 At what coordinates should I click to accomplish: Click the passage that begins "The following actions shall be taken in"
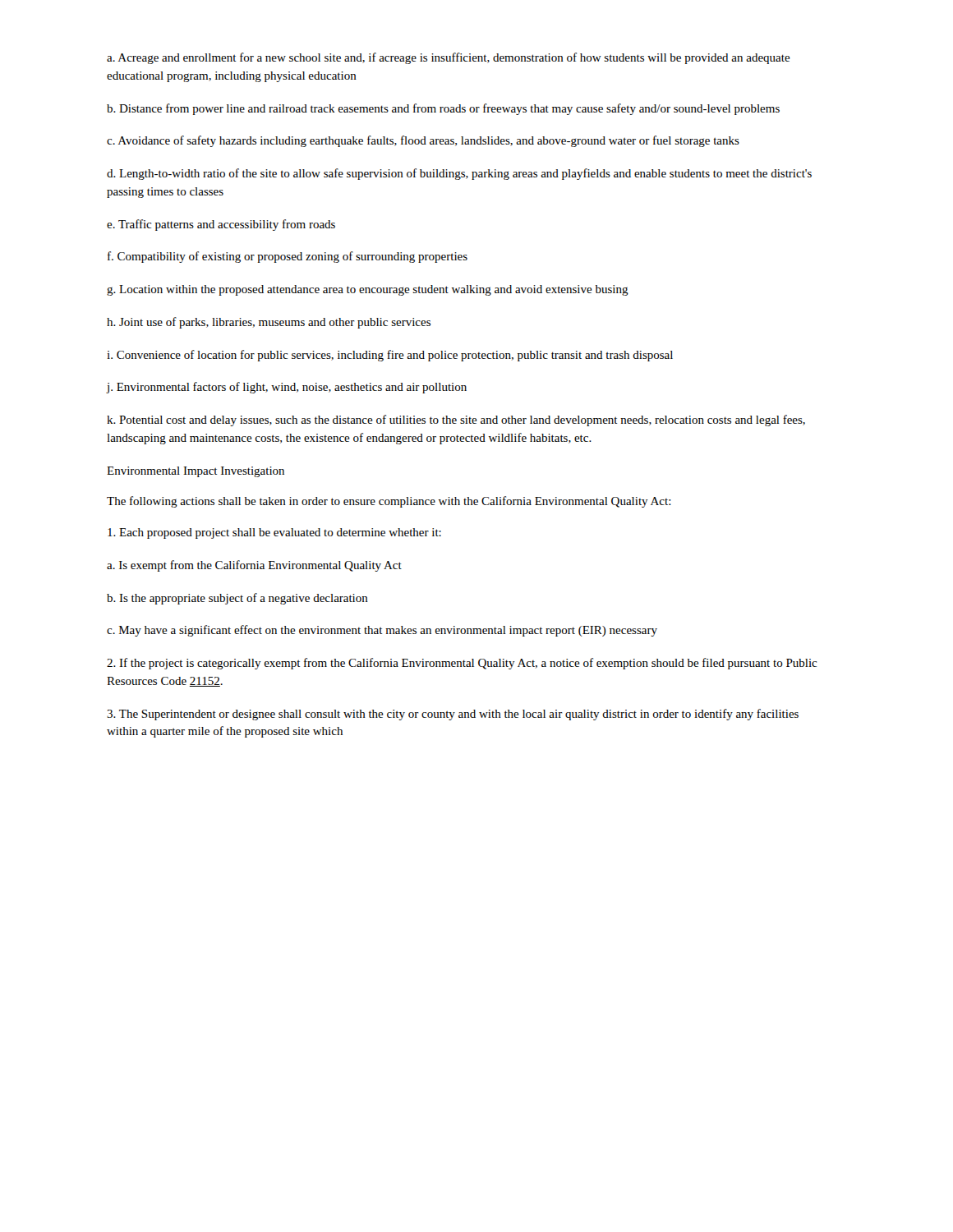pos(389,501)
